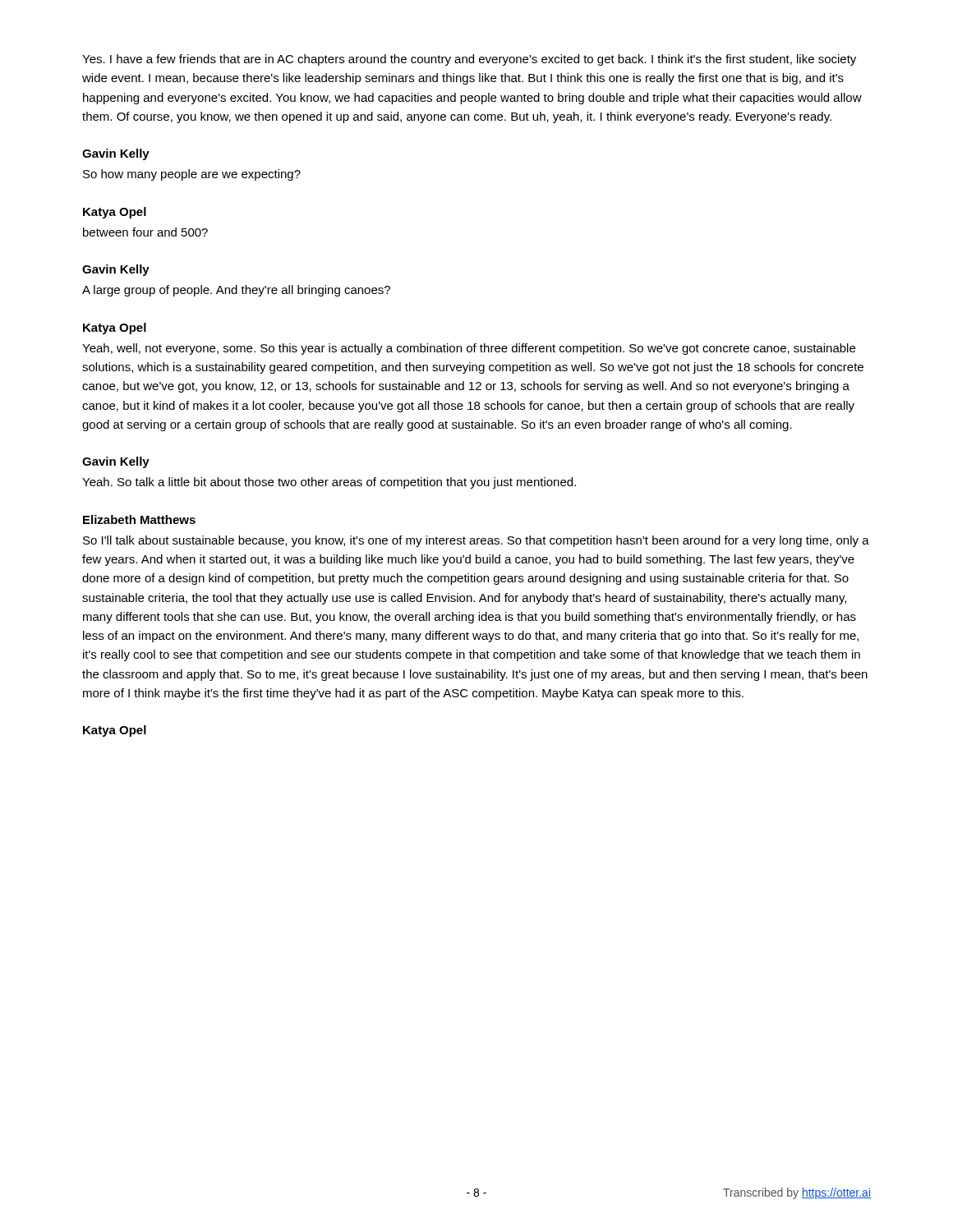Select the region starting "between four and 500?"
Screen dimensions: 1232x953
point(145,232)
